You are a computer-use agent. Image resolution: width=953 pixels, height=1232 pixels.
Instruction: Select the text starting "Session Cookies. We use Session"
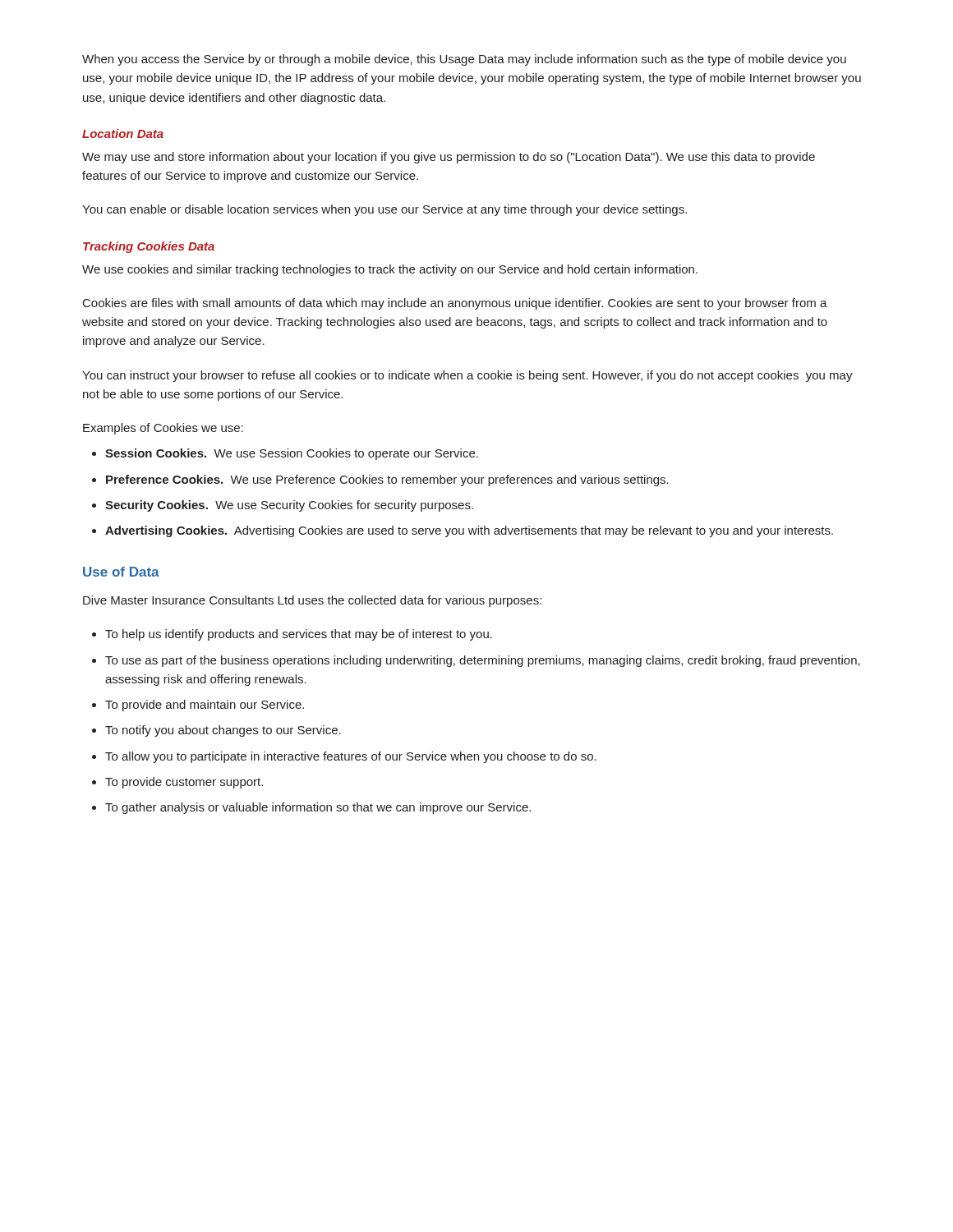click(x=292, y=453)
